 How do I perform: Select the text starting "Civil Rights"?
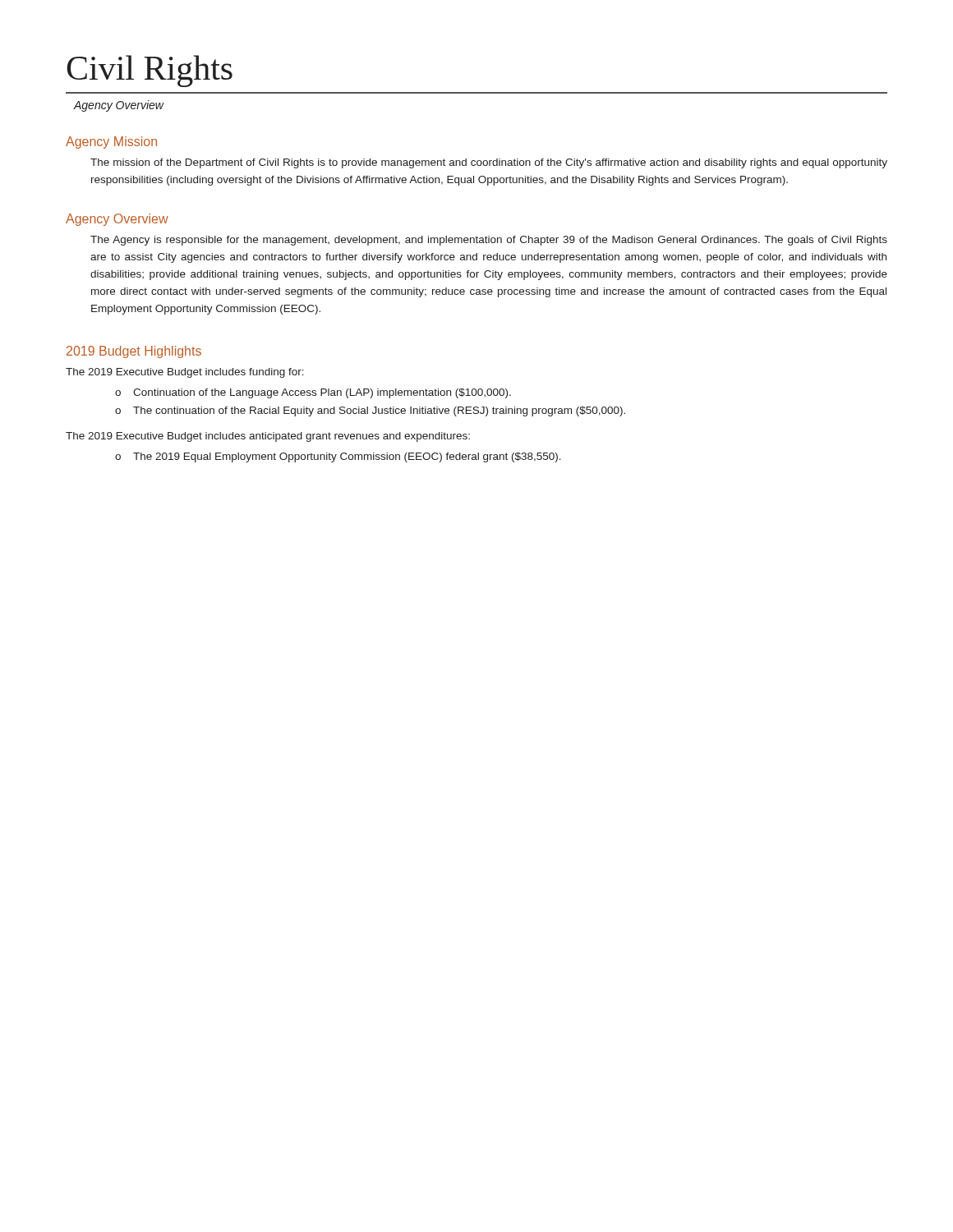[150, 71]
